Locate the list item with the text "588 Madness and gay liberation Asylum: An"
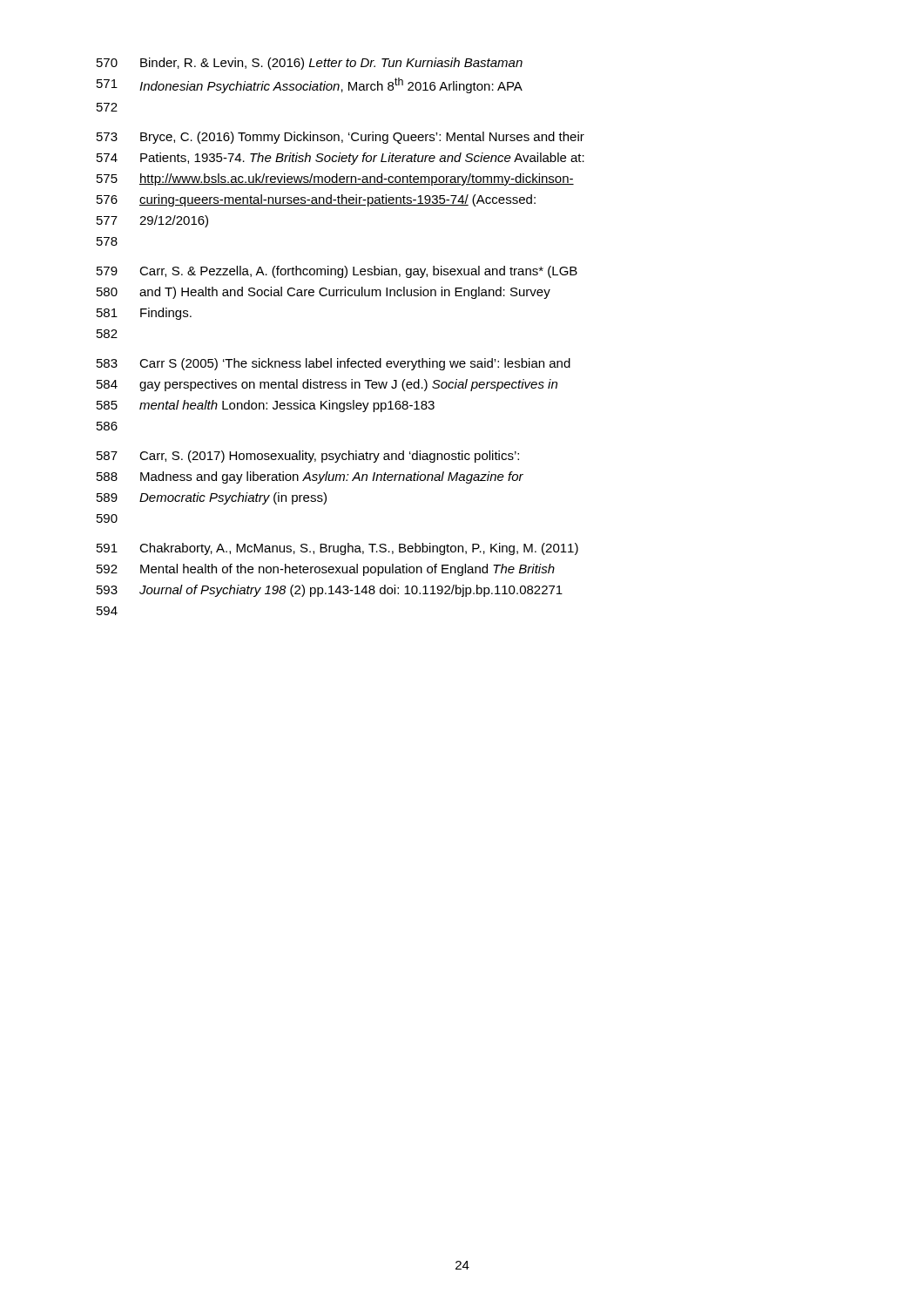Viewport: 924px width, 1307px height. click(475, 477)
